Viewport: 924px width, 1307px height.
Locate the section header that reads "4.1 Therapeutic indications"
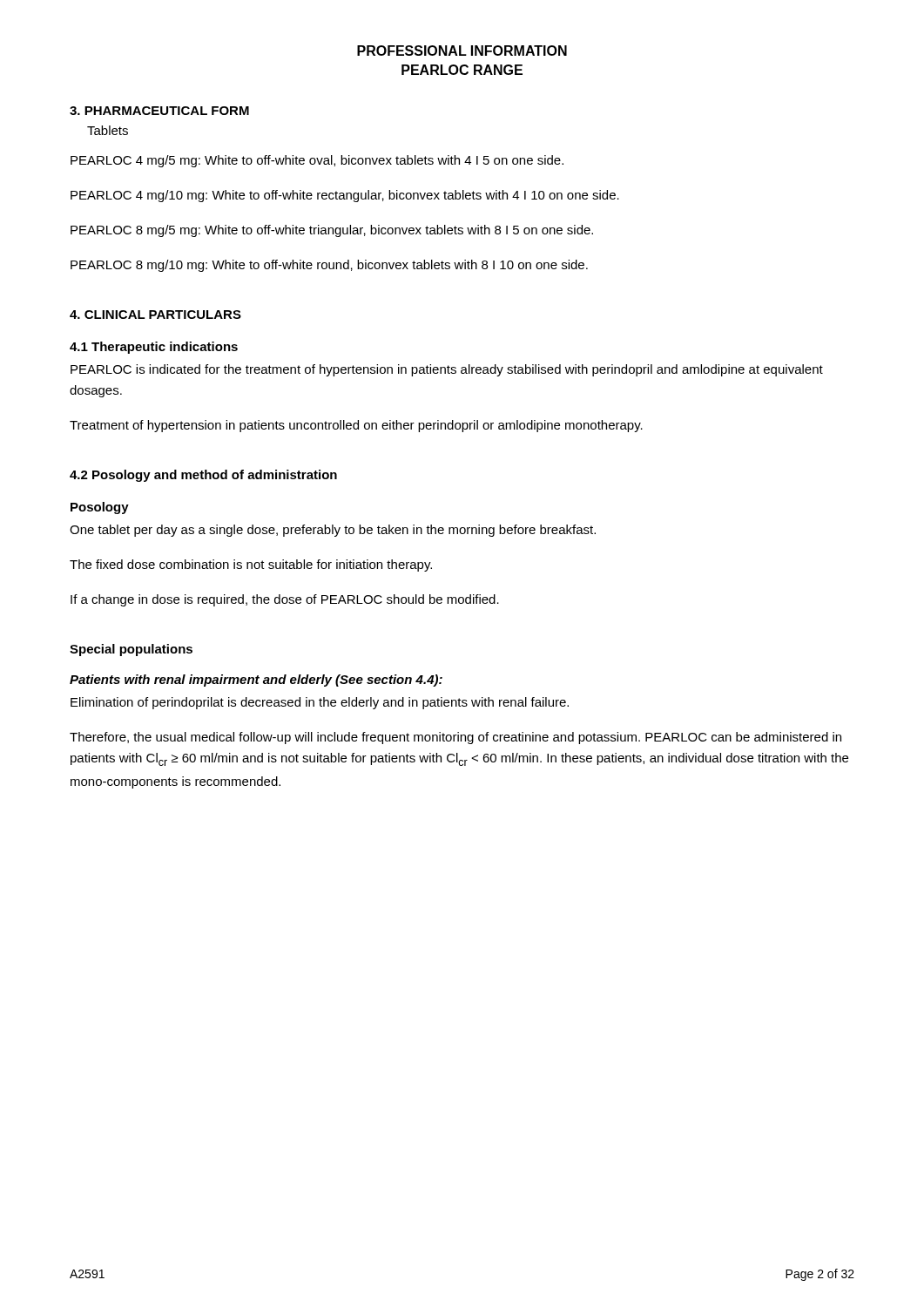pos(154,346)
